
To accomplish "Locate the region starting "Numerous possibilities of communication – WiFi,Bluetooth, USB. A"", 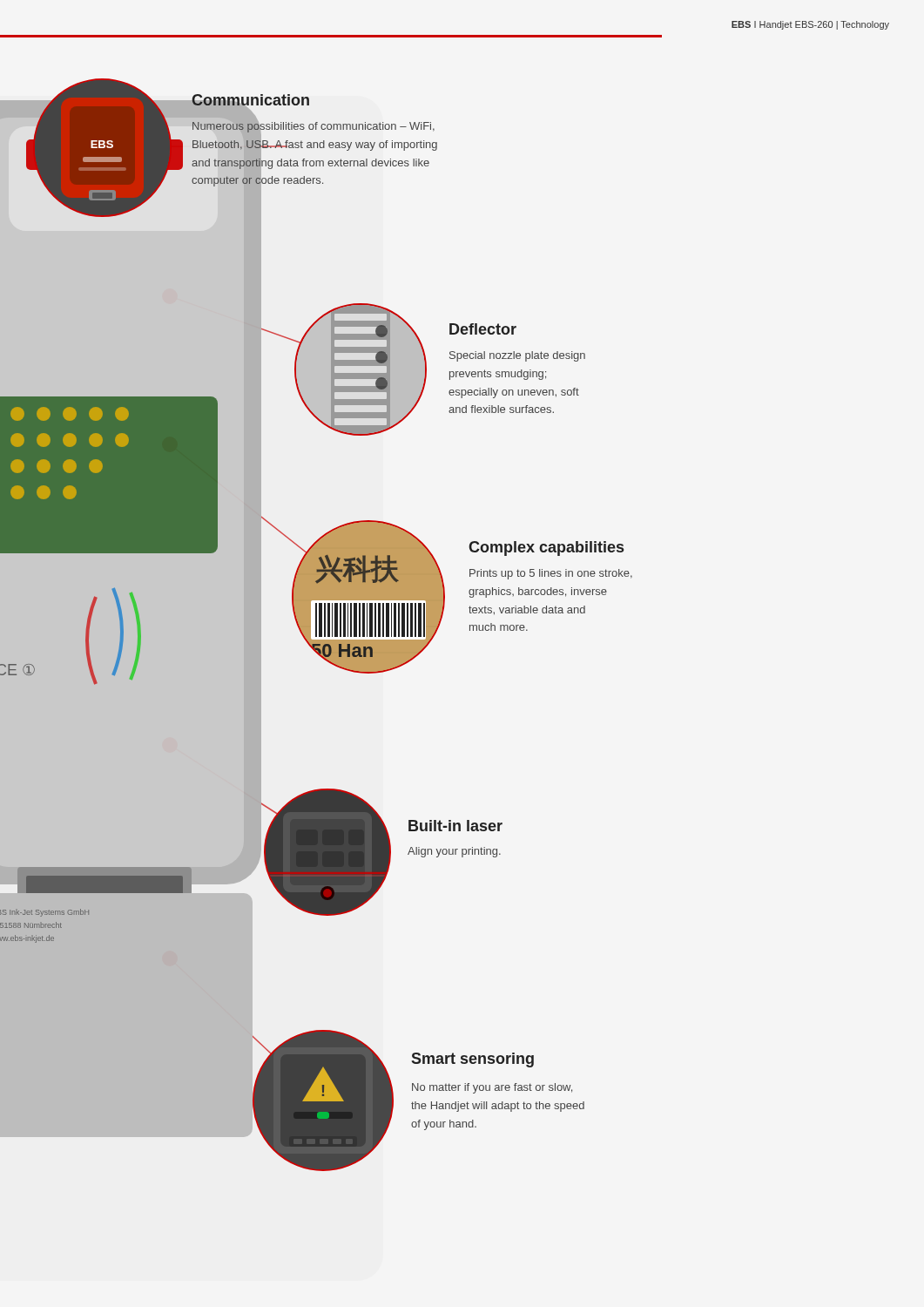I will pos(346,154).
